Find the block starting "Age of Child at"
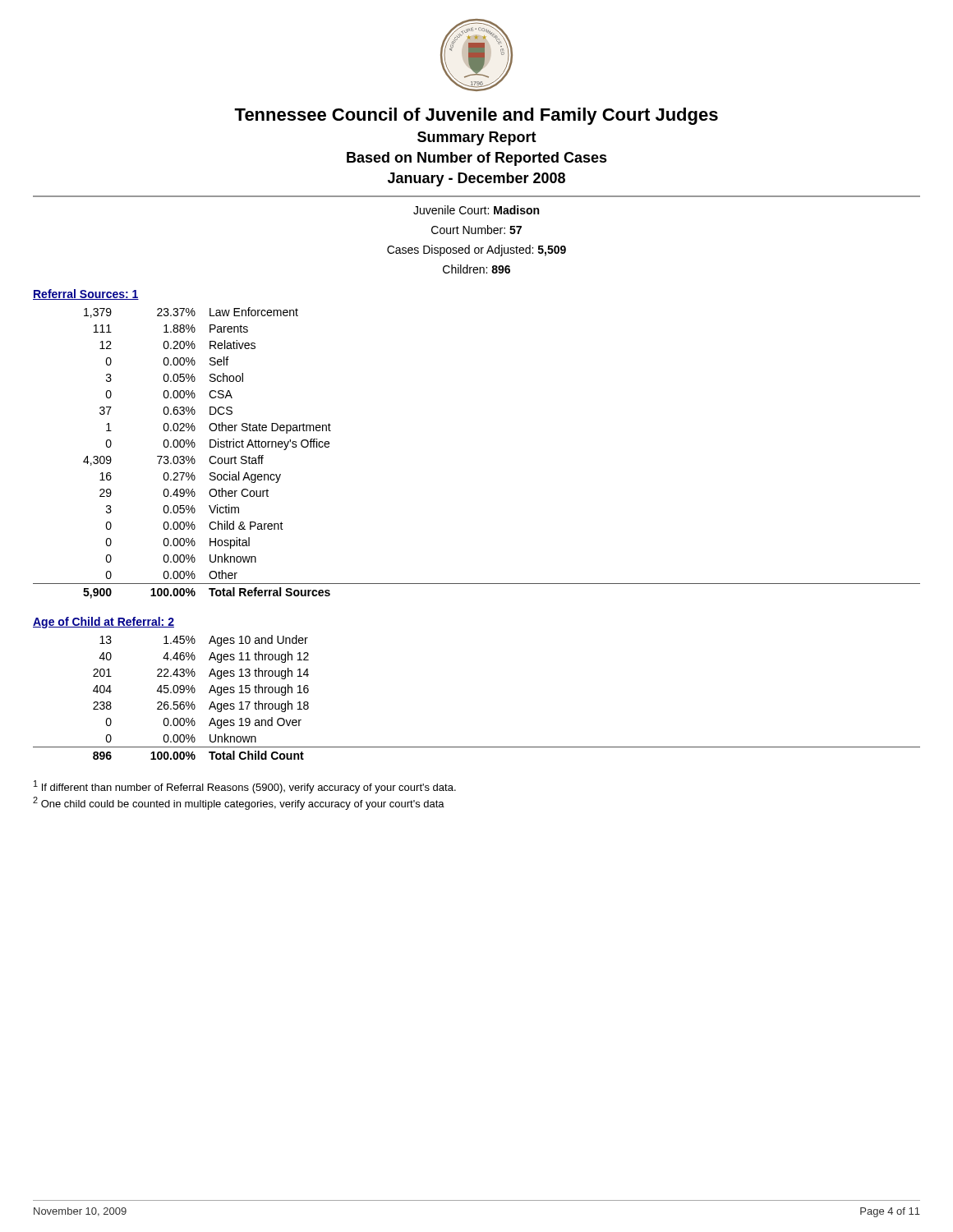The width and height of the screenshot is (953, 1232). coord(103,622)
